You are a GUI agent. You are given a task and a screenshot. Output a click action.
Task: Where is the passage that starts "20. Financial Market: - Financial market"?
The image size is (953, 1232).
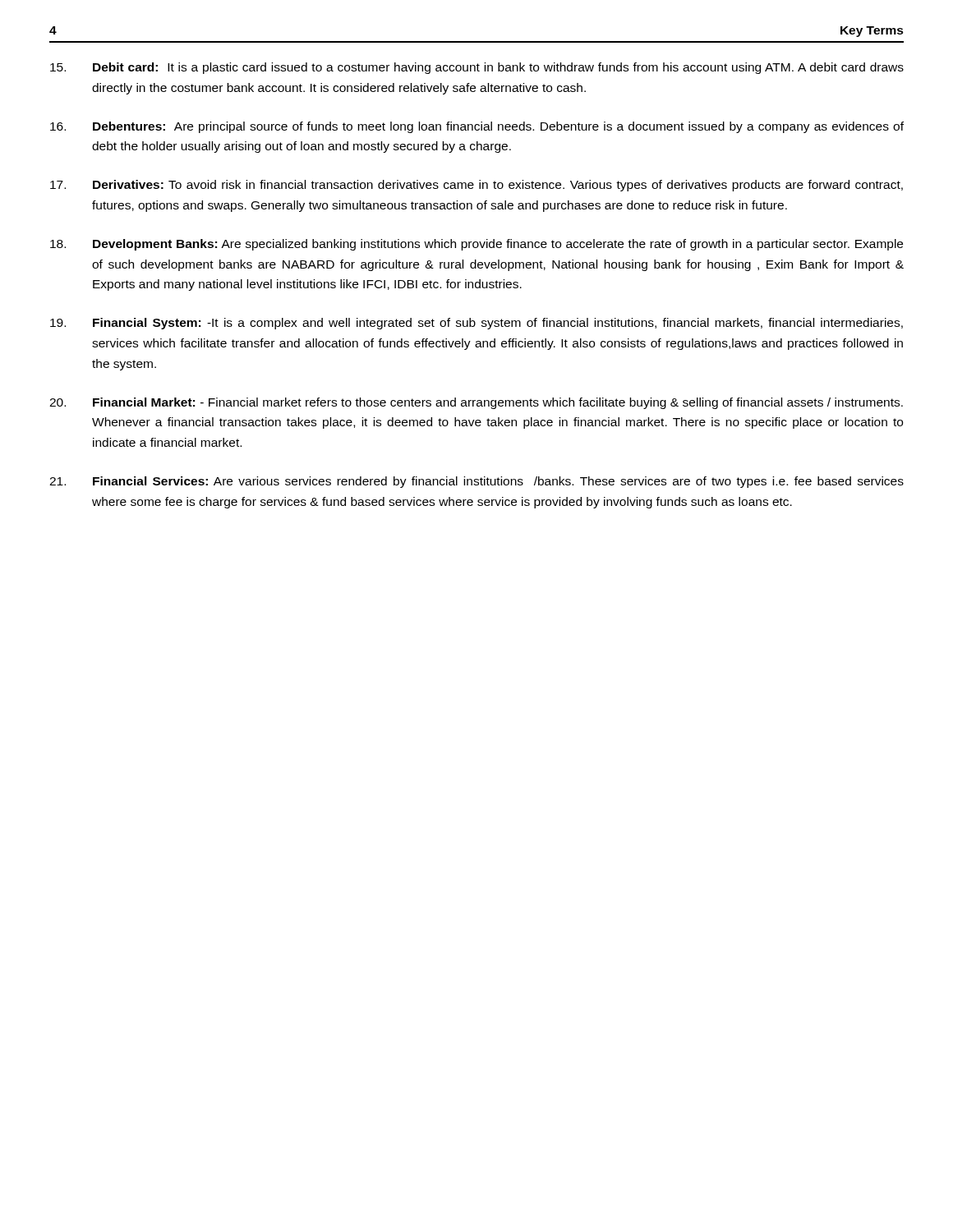476,423
